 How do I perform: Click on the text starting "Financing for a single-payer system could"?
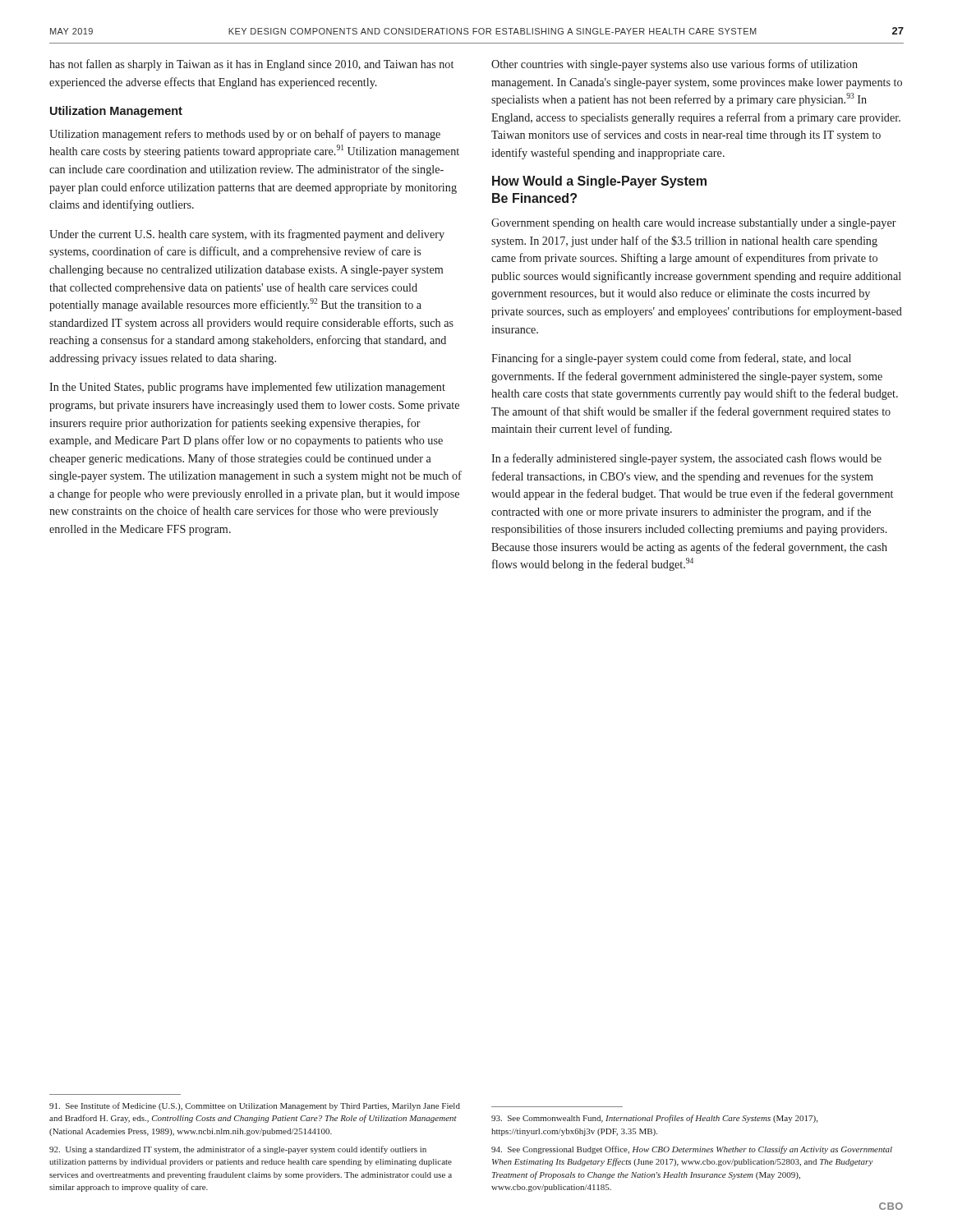pyautogui.click(x=695, y=394)
